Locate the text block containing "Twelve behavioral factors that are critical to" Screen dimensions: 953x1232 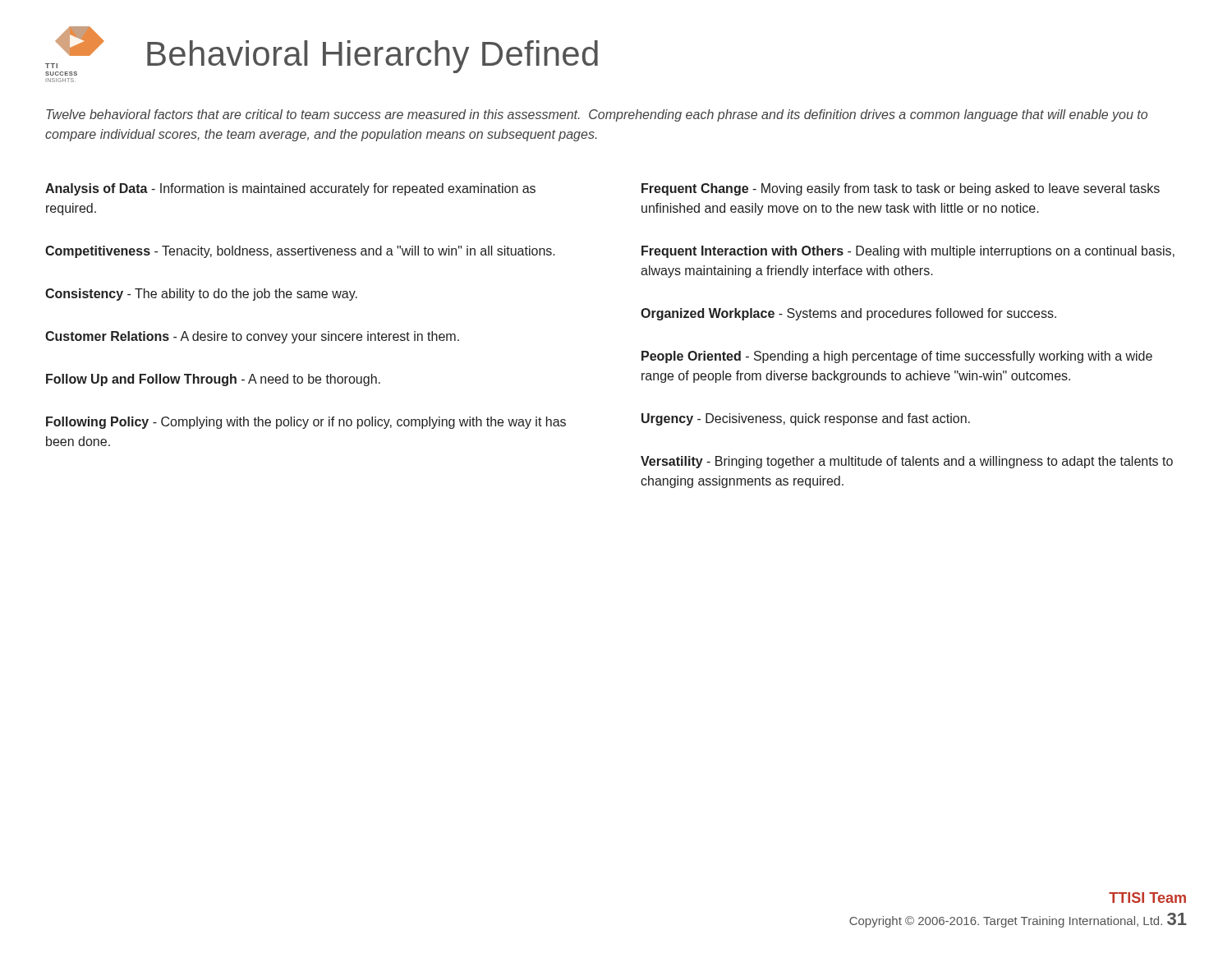(x=597, y=124)
